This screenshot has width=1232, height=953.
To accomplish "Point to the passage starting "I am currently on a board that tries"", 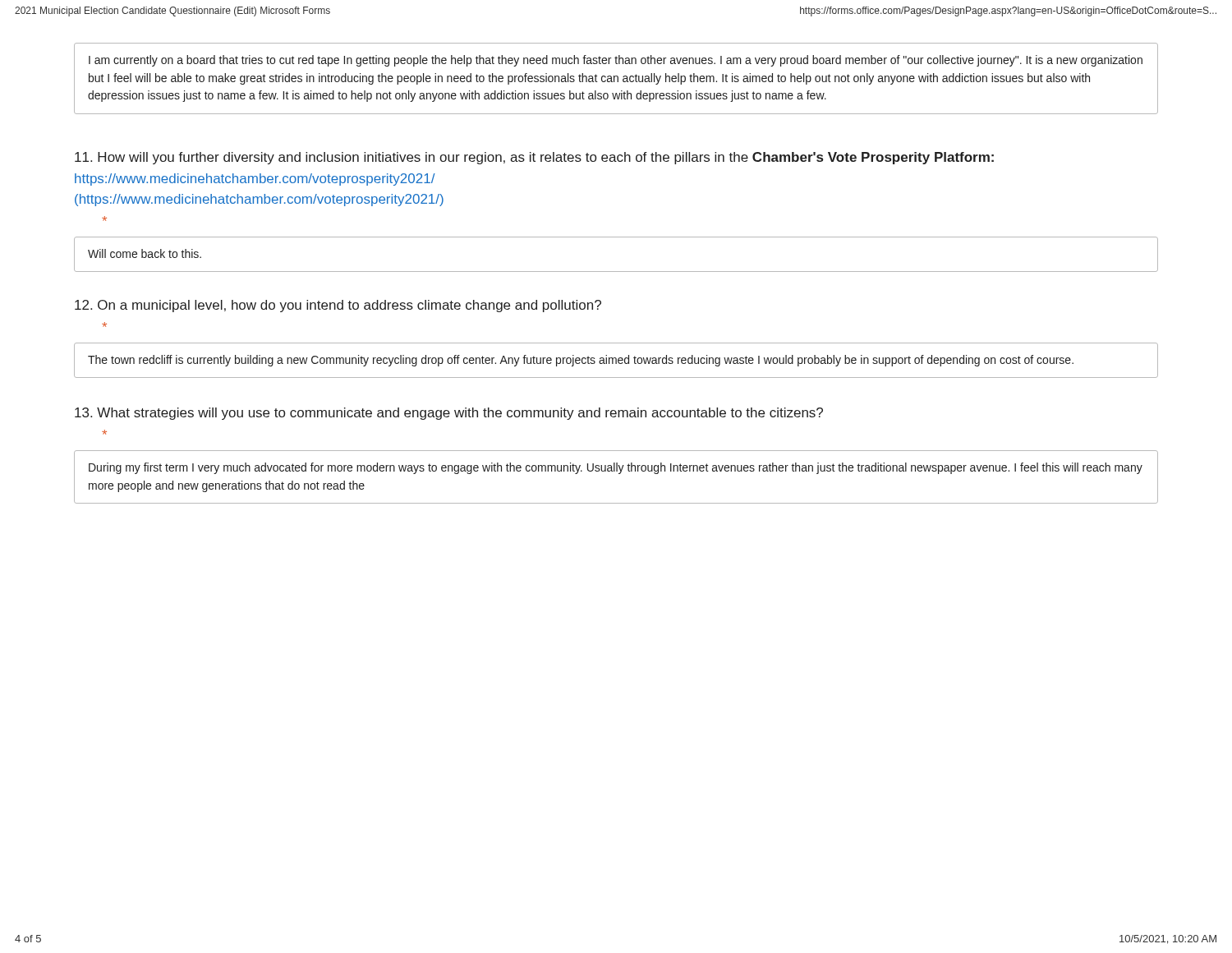I will (615, 78).
